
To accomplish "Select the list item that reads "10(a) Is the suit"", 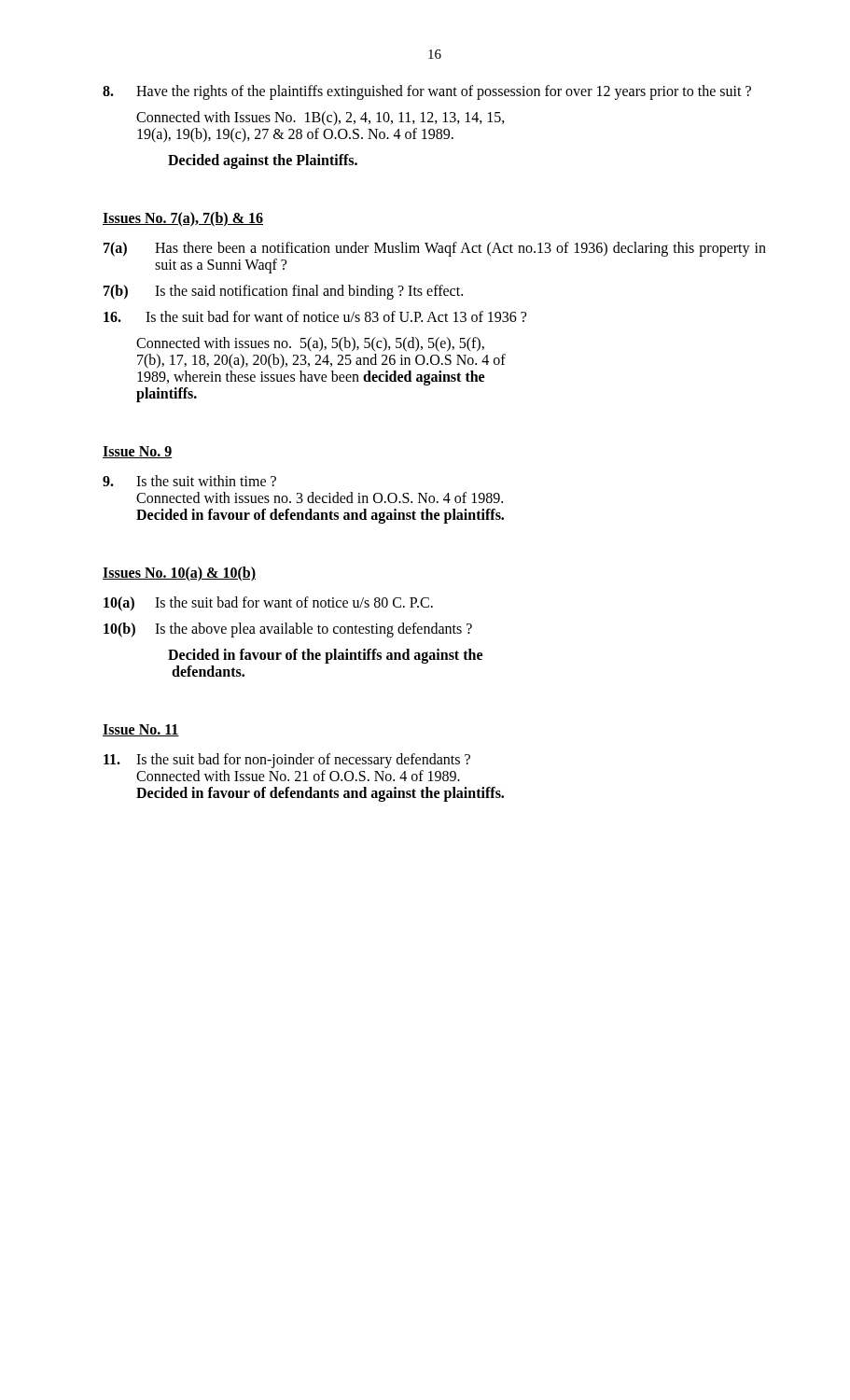I will point(434,603).
